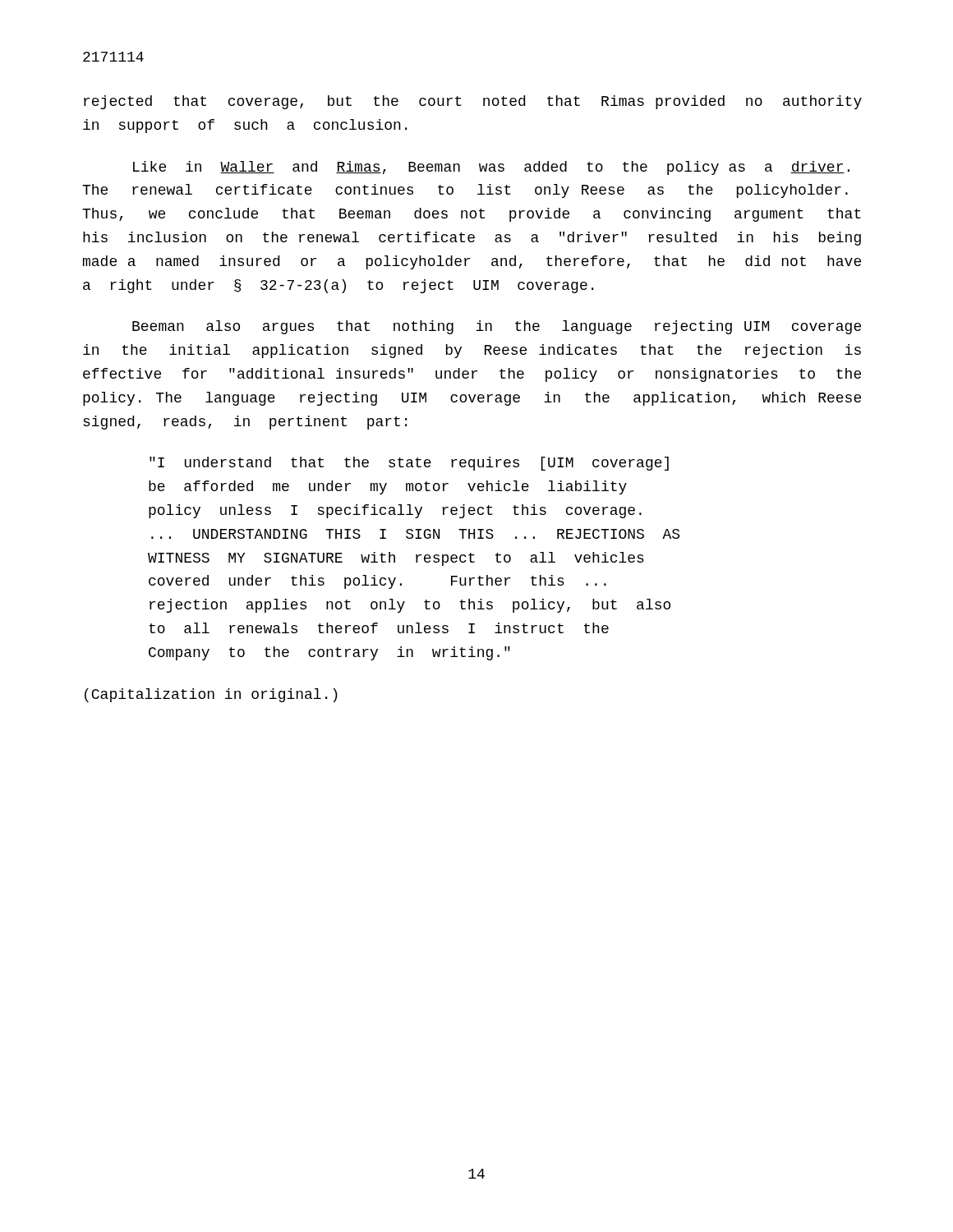Point to the block beginning "Beeman also argues that nothing in"
The width and height of the screenshot is (953, 1232).
click(476, 375)
